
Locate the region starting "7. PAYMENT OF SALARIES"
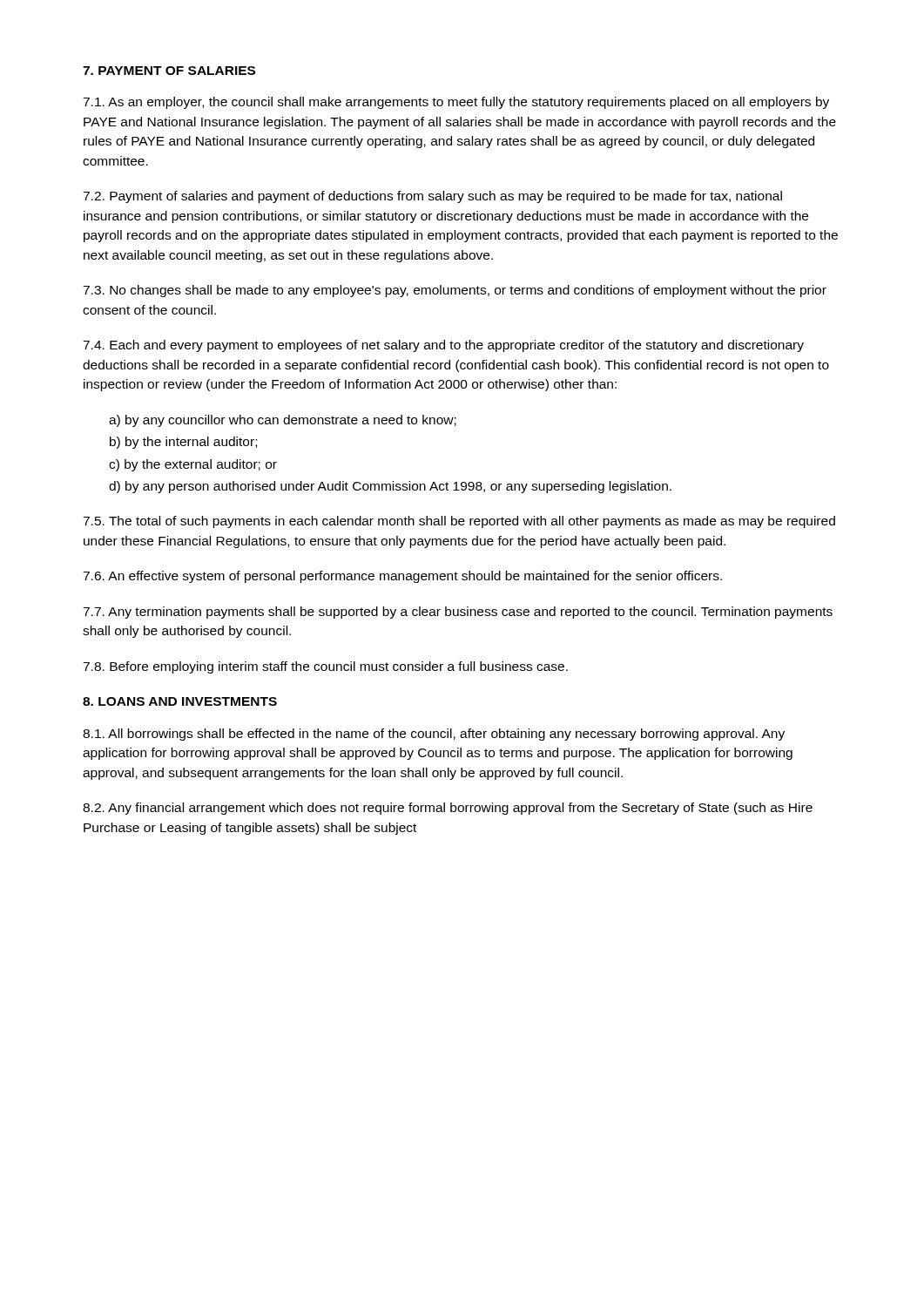[x=169, y=70]
